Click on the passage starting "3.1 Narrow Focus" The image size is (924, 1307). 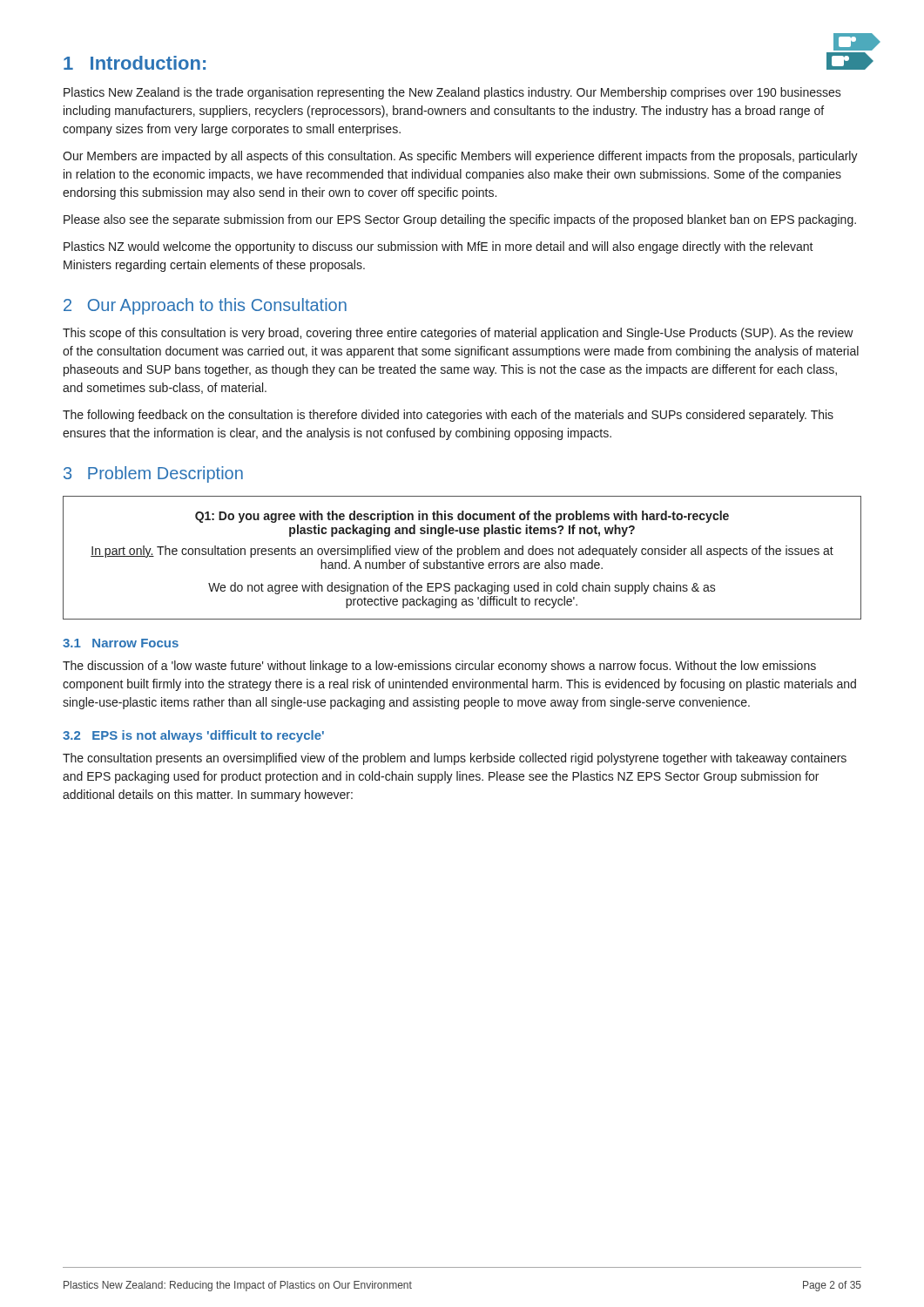pos(121,643)
